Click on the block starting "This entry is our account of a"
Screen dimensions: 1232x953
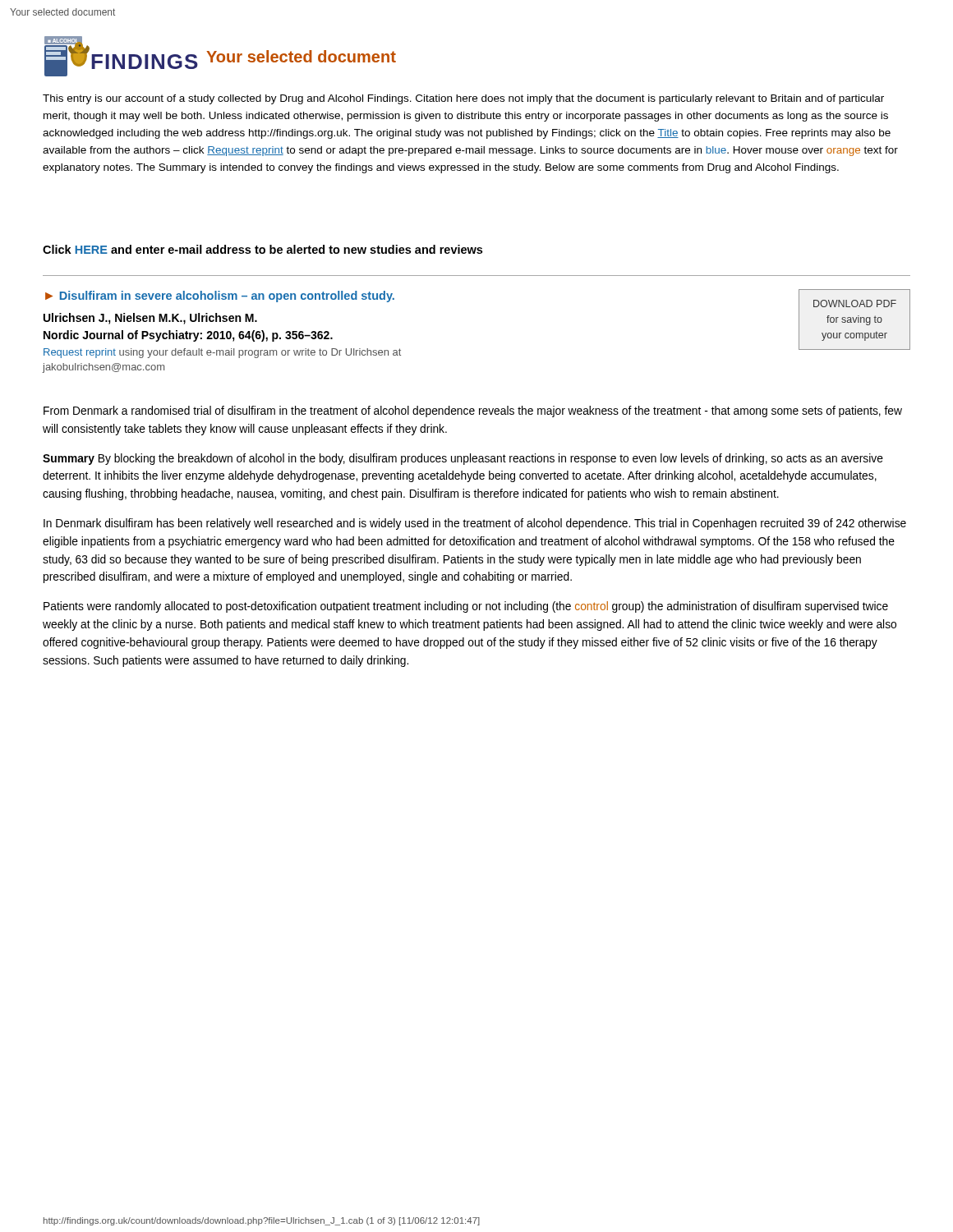470,133
